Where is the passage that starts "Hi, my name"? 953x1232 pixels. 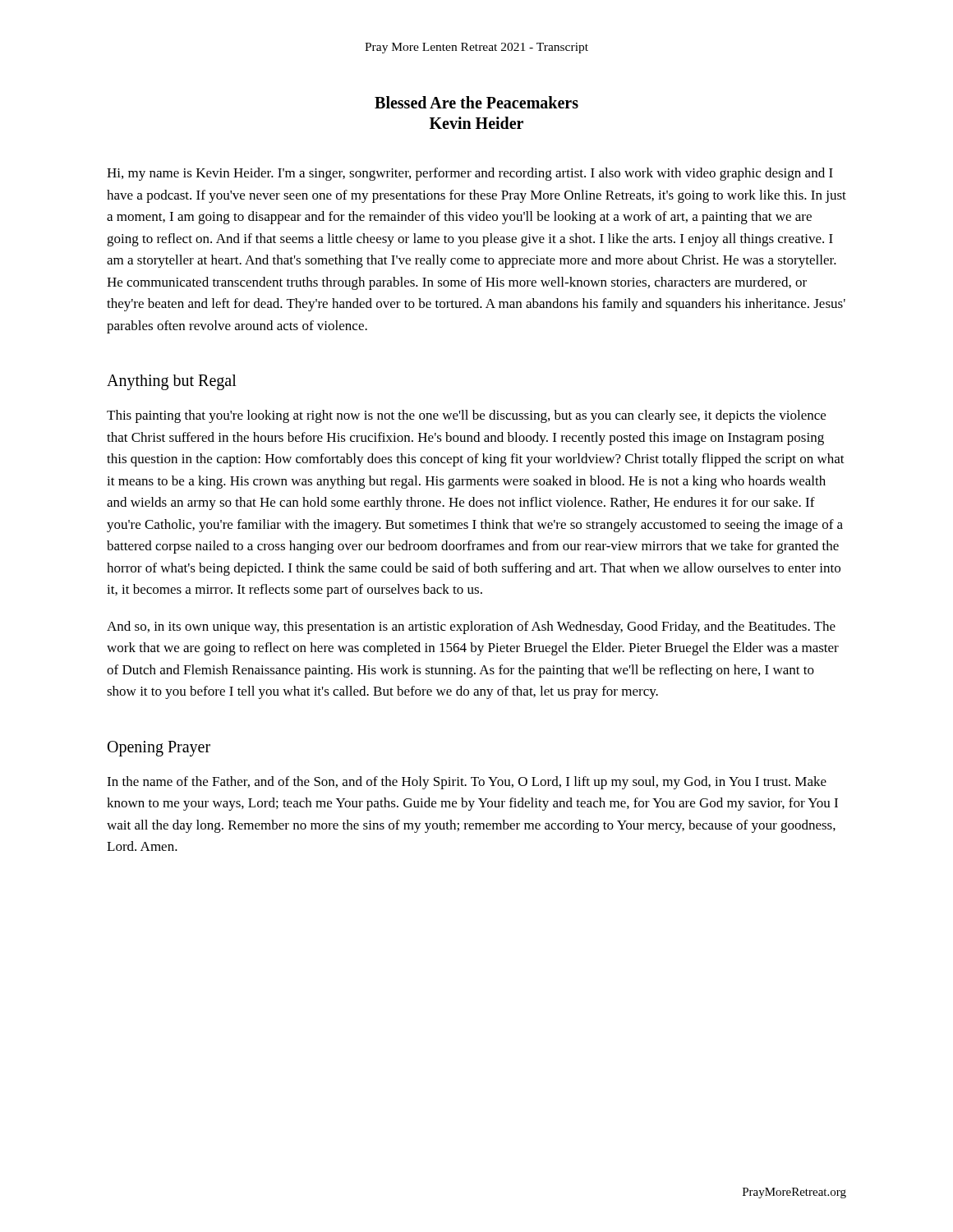tap(476, 249)
